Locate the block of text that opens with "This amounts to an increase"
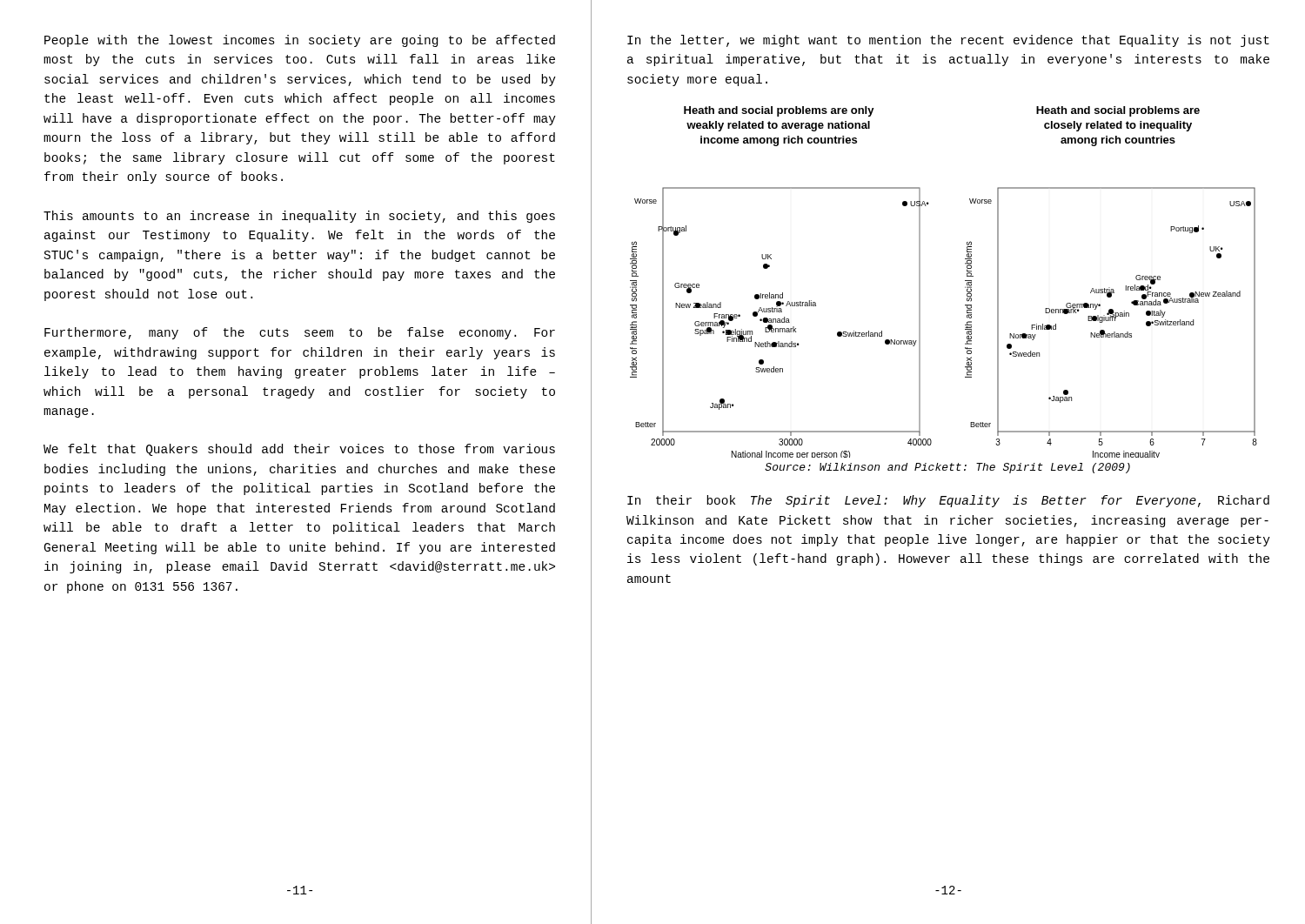 (300, 256)
